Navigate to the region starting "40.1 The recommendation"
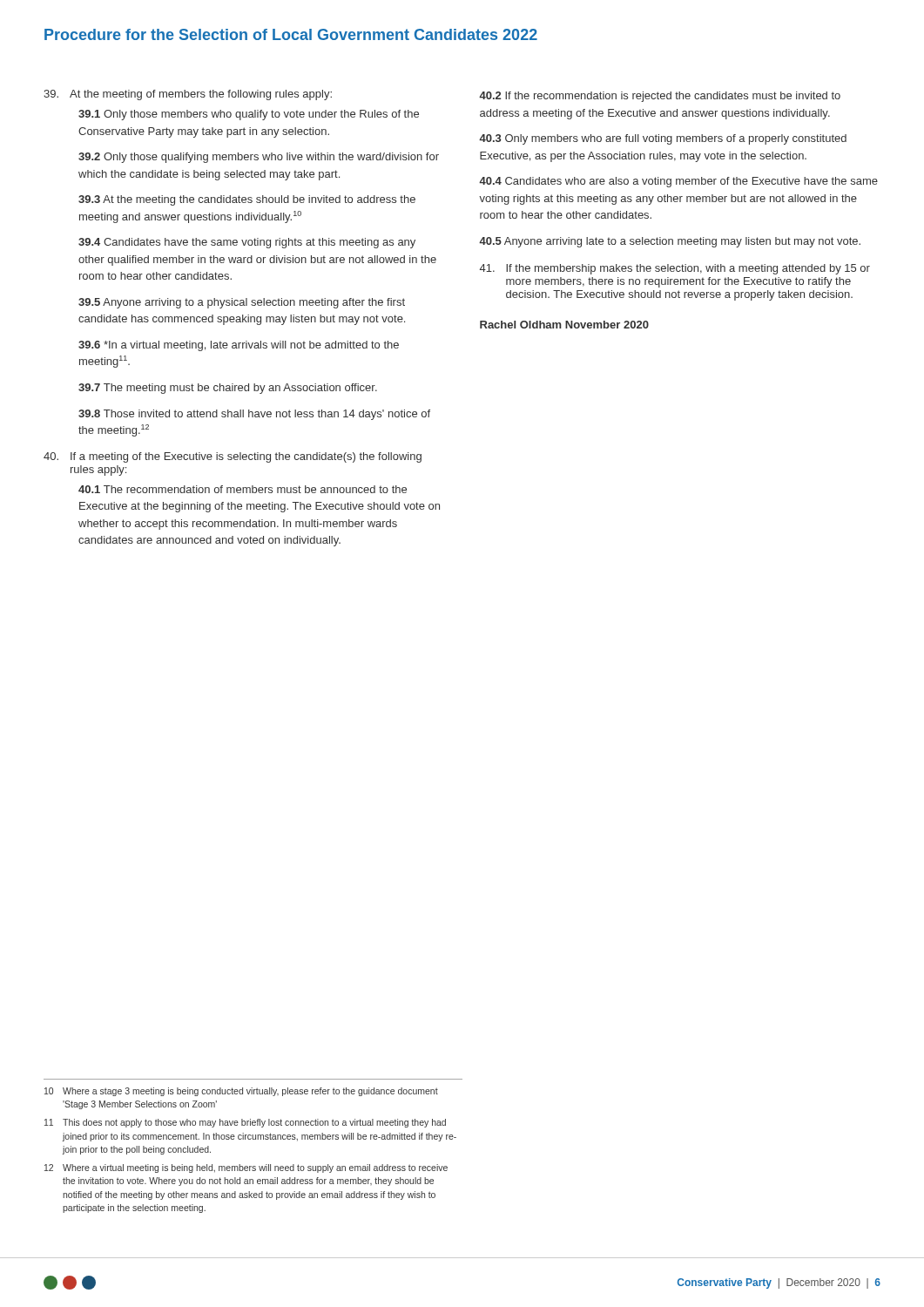 pos(260,515)
